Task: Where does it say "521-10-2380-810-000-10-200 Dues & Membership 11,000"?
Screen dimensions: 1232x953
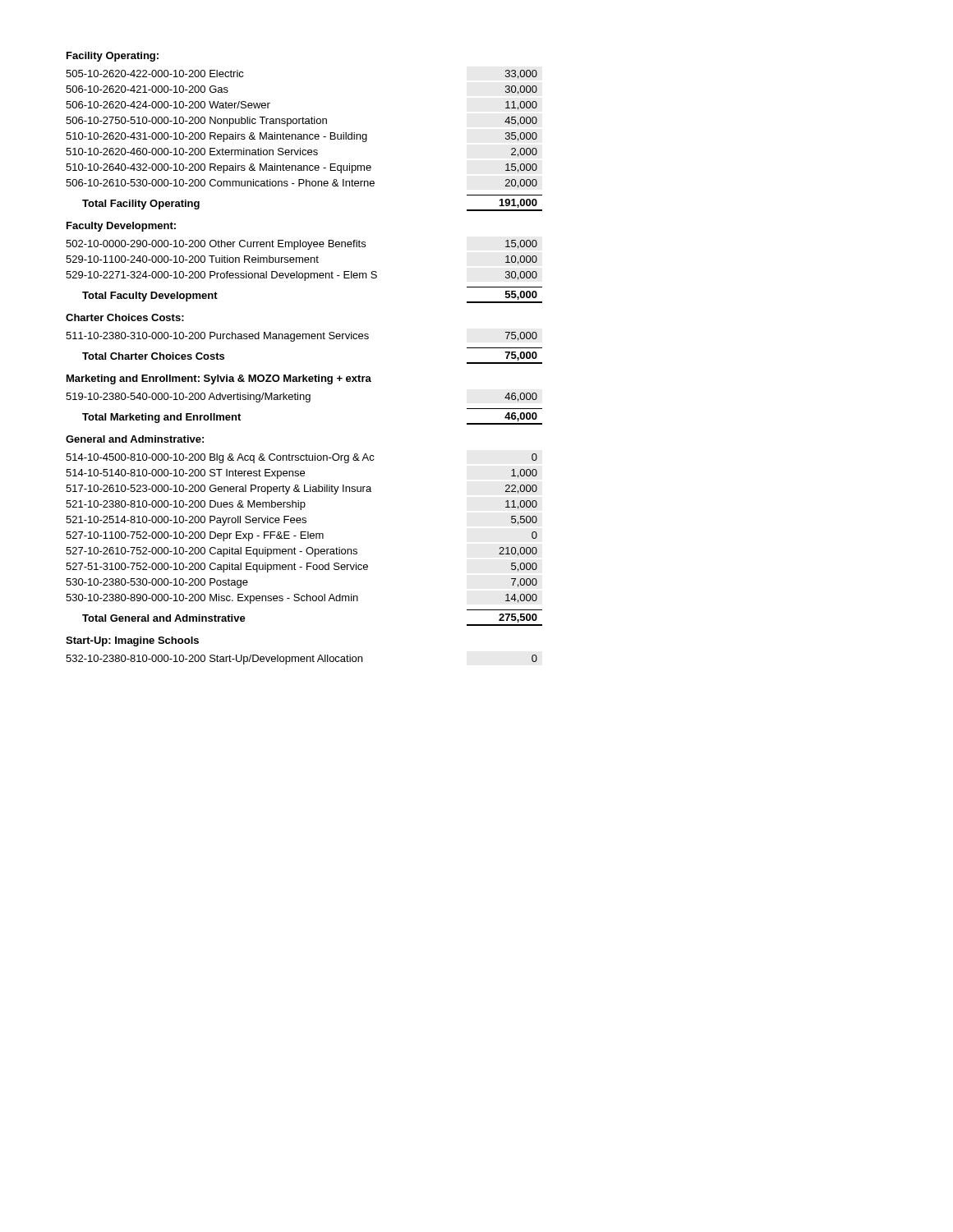Action: 304,504
